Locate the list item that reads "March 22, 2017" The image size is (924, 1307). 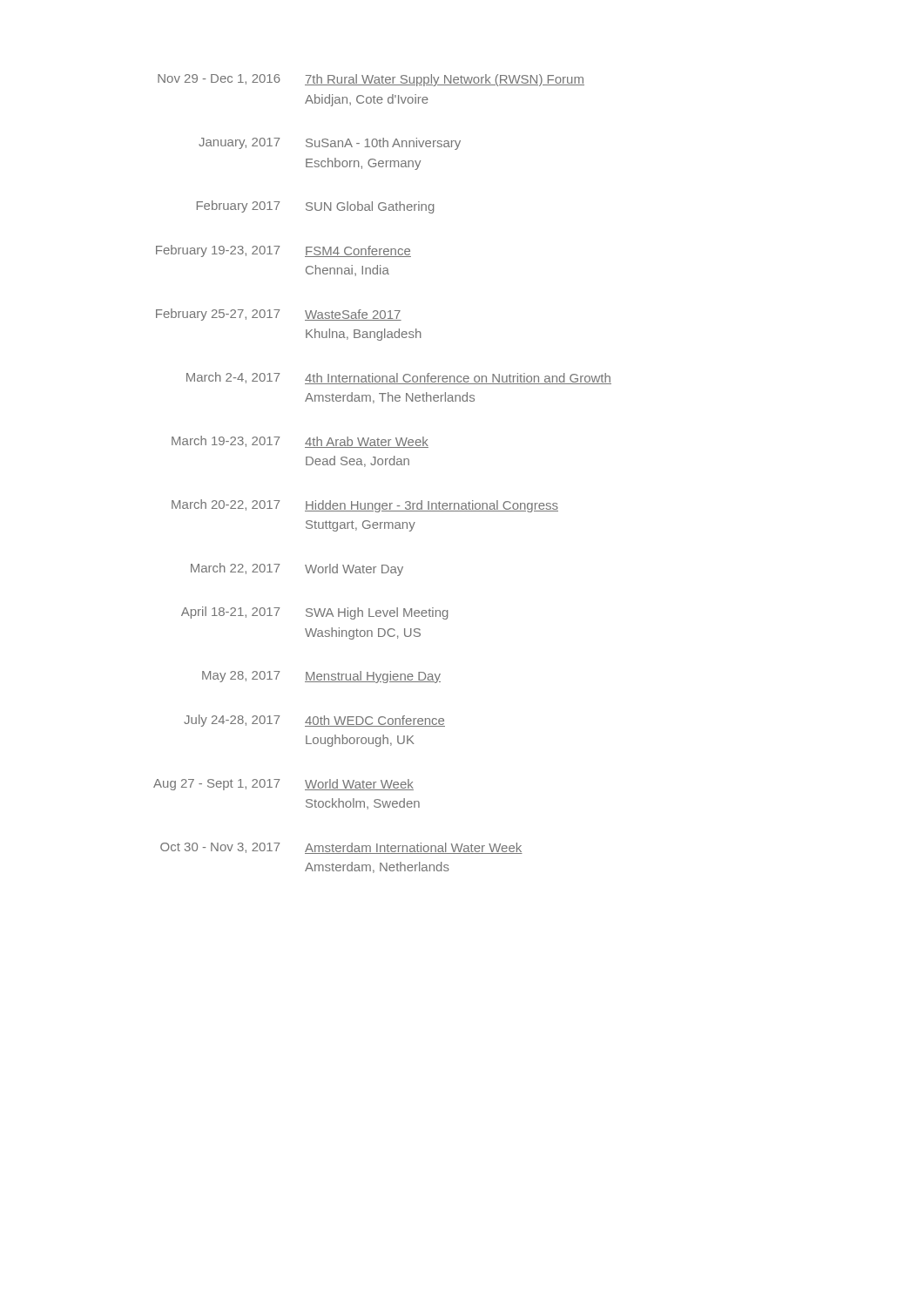click(x=233, y=569)
